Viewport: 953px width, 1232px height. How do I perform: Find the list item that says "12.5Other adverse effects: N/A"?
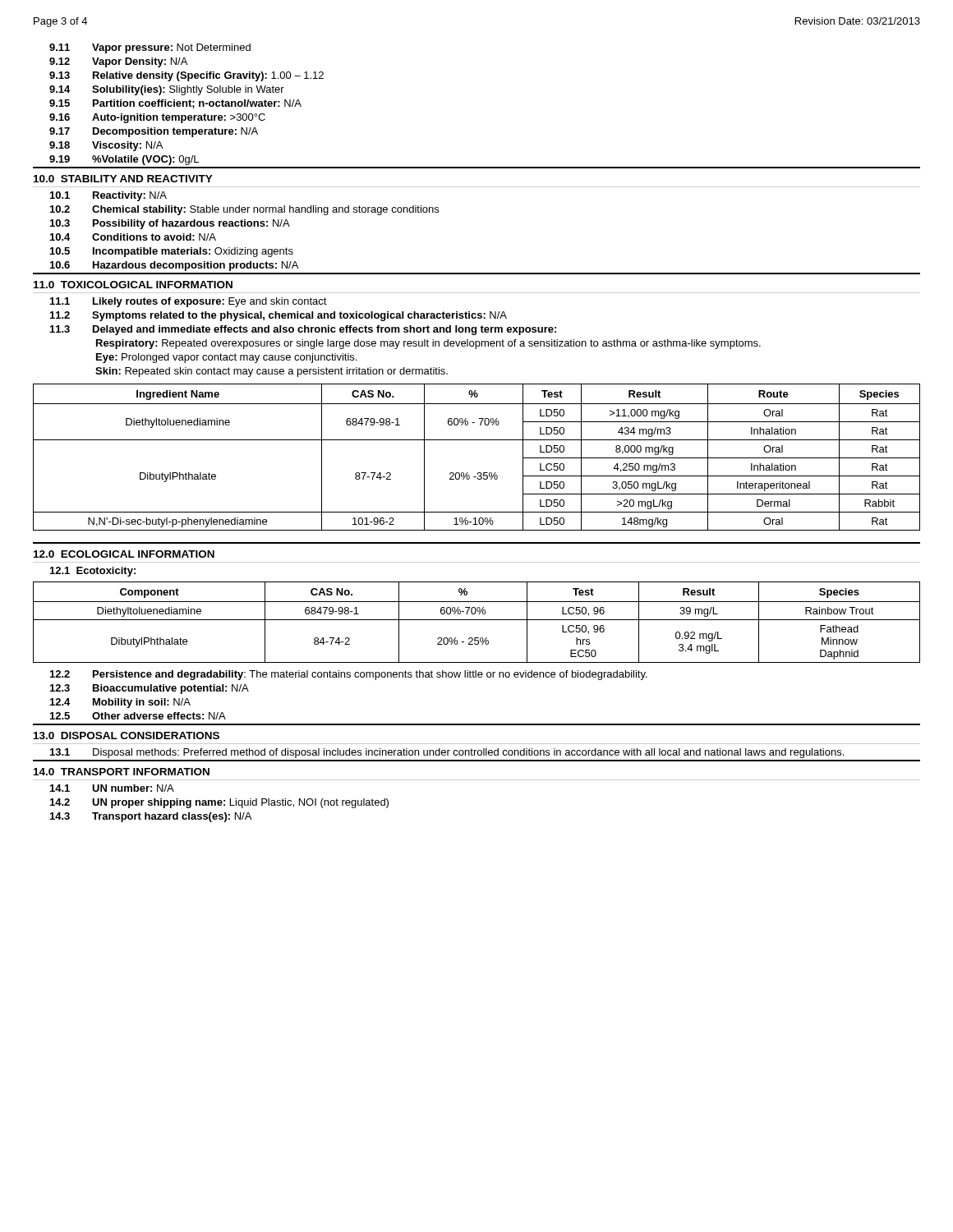(x=485, y=716)
